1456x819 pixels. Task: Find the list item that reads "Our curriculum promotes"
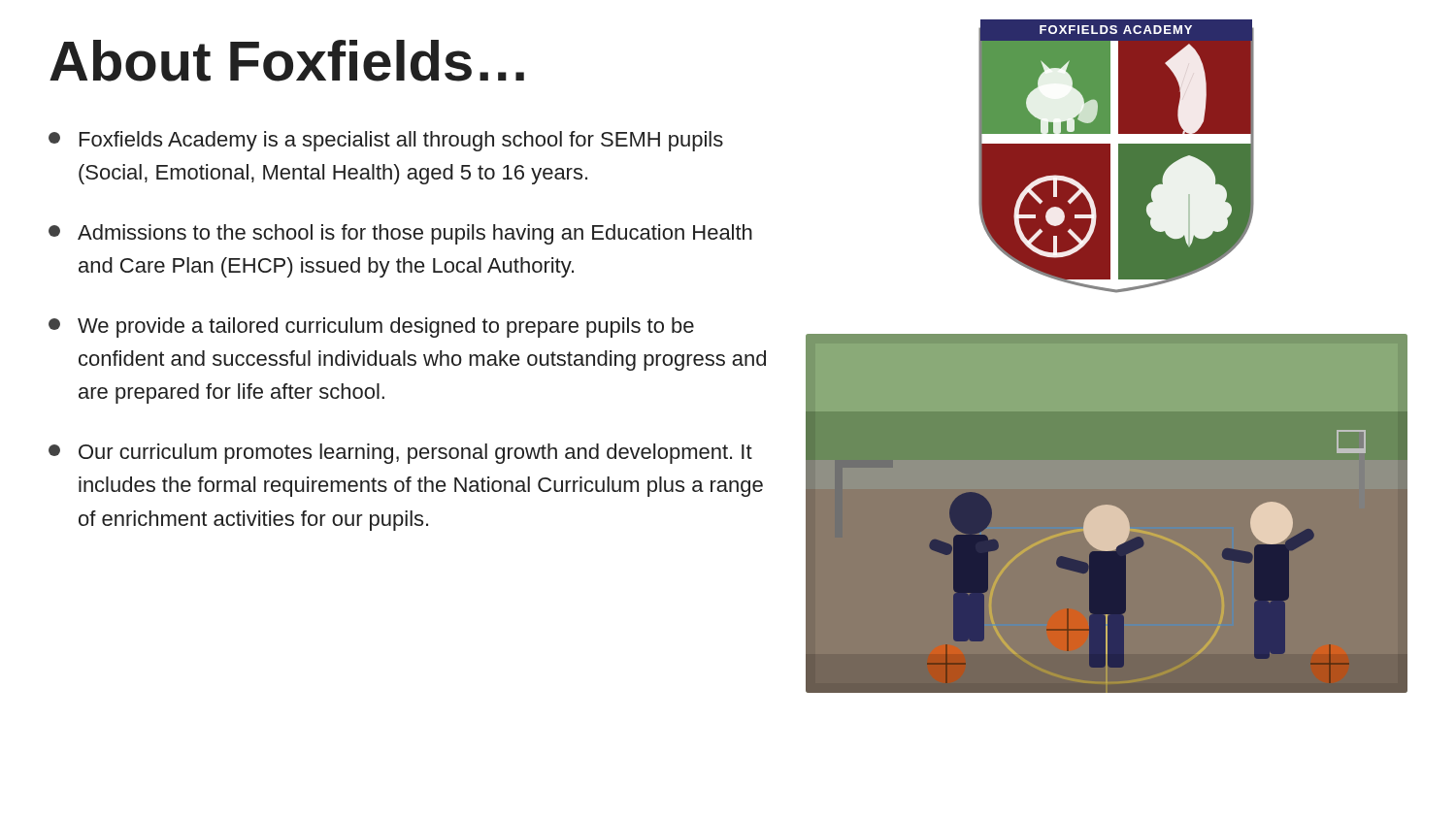[x=412, y=486]
